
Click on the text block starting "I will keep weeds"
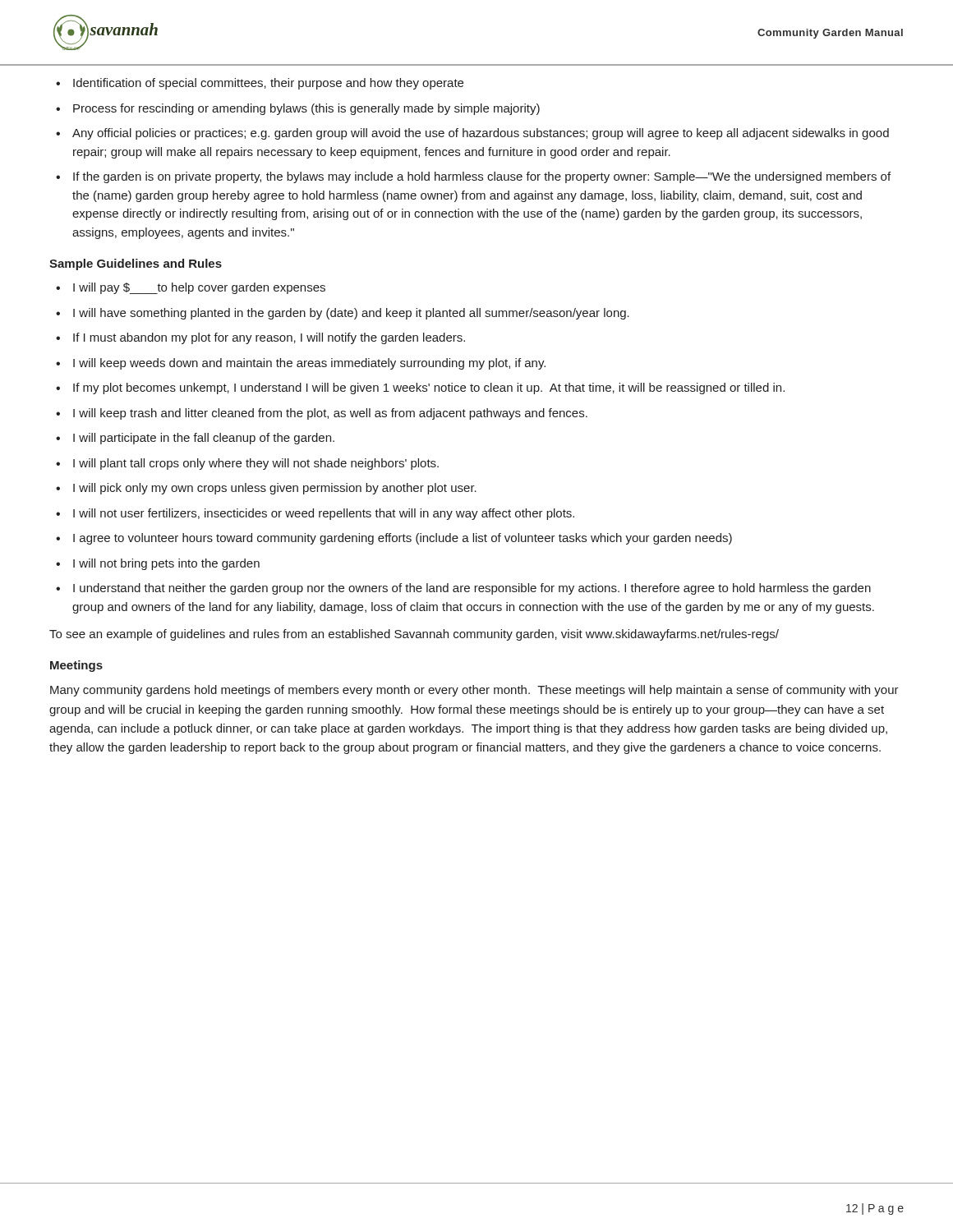click(310, 362)
